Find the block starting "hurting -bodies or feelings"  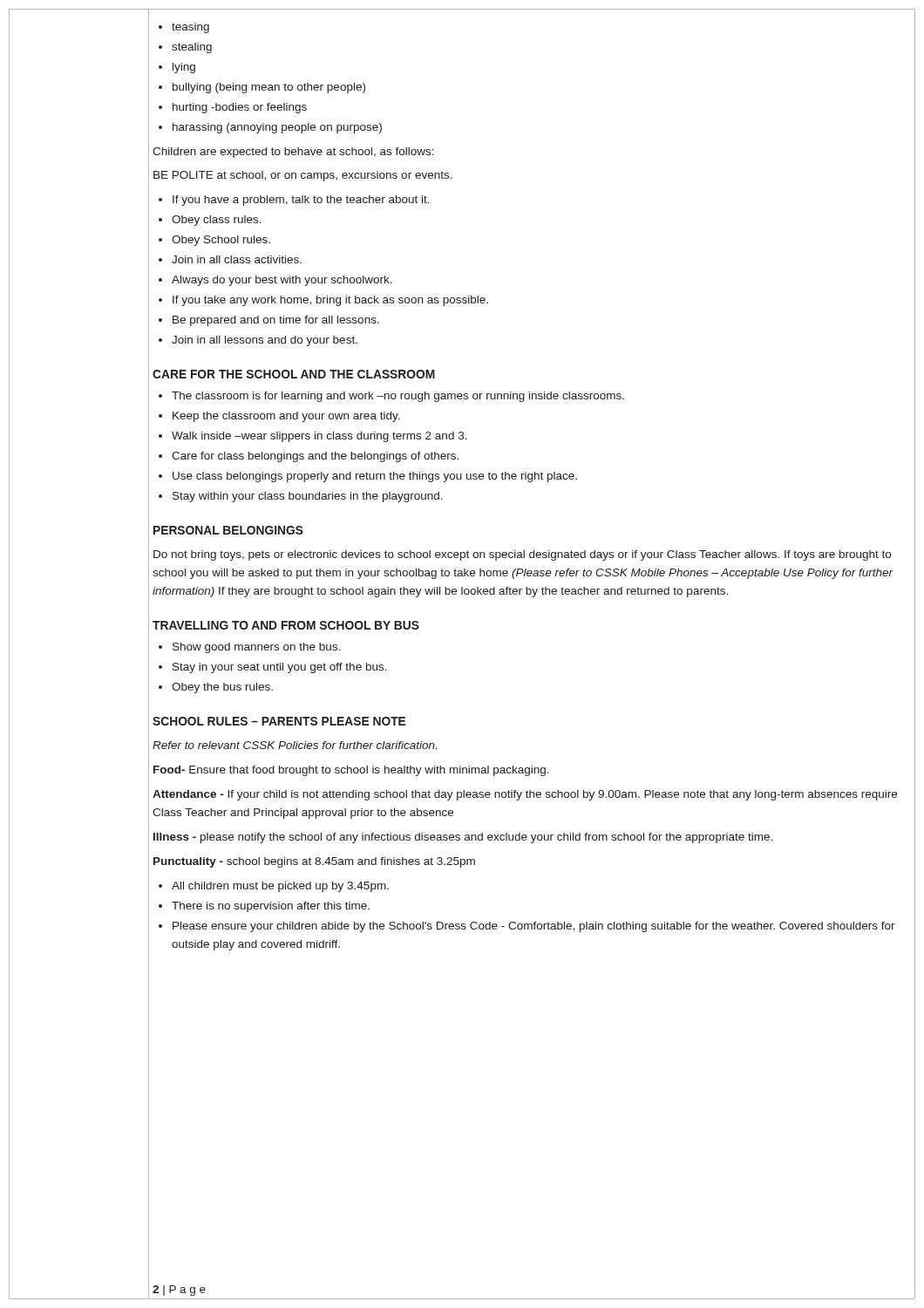pos(240,108)
